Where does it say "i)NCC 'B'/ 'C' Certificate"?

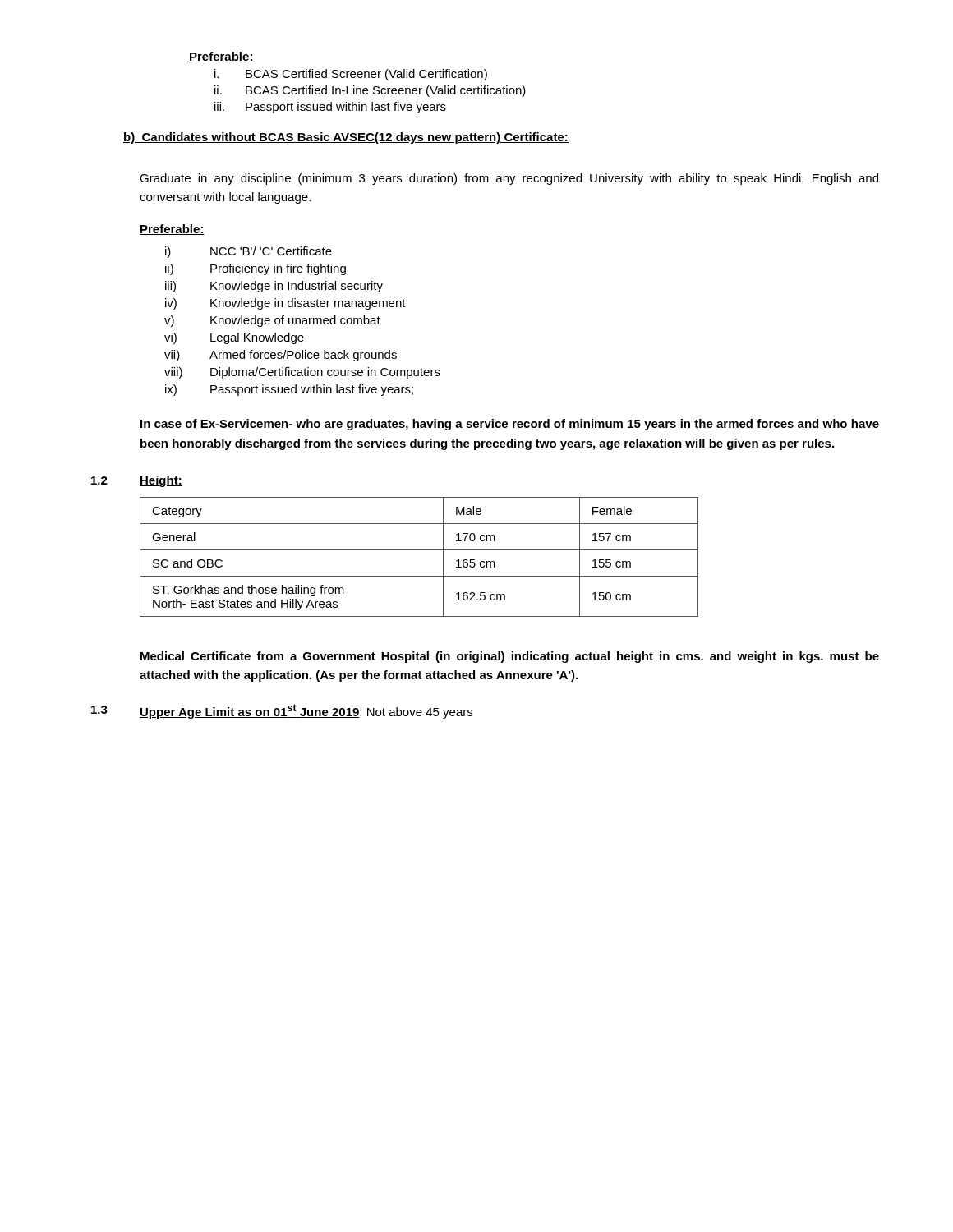248,251
